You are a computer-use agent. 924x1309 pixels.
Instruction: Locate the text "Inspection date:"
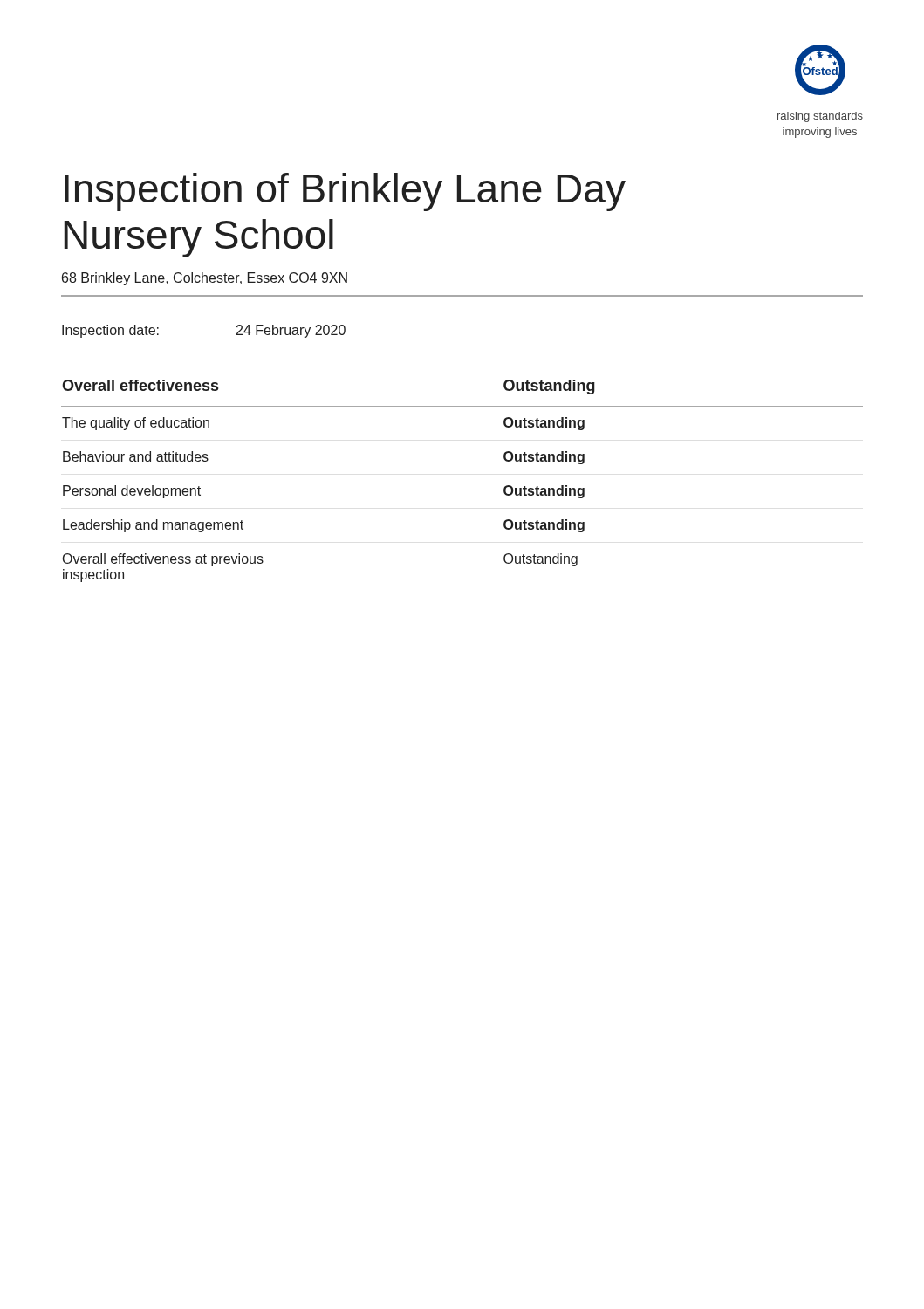tap(110, 330)
